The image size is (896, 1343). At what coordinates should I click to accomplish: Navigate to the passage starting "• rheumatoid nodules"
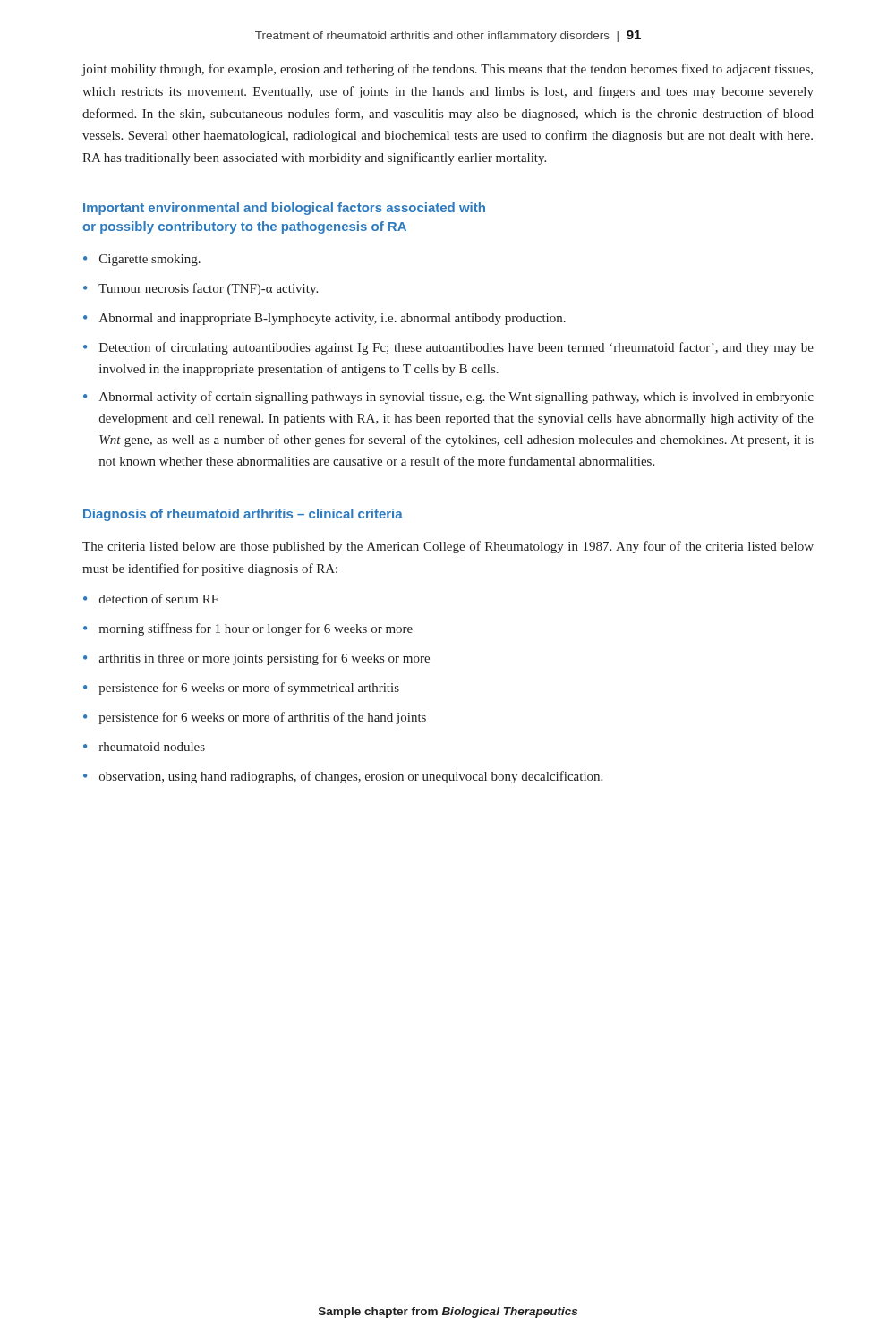144,747
